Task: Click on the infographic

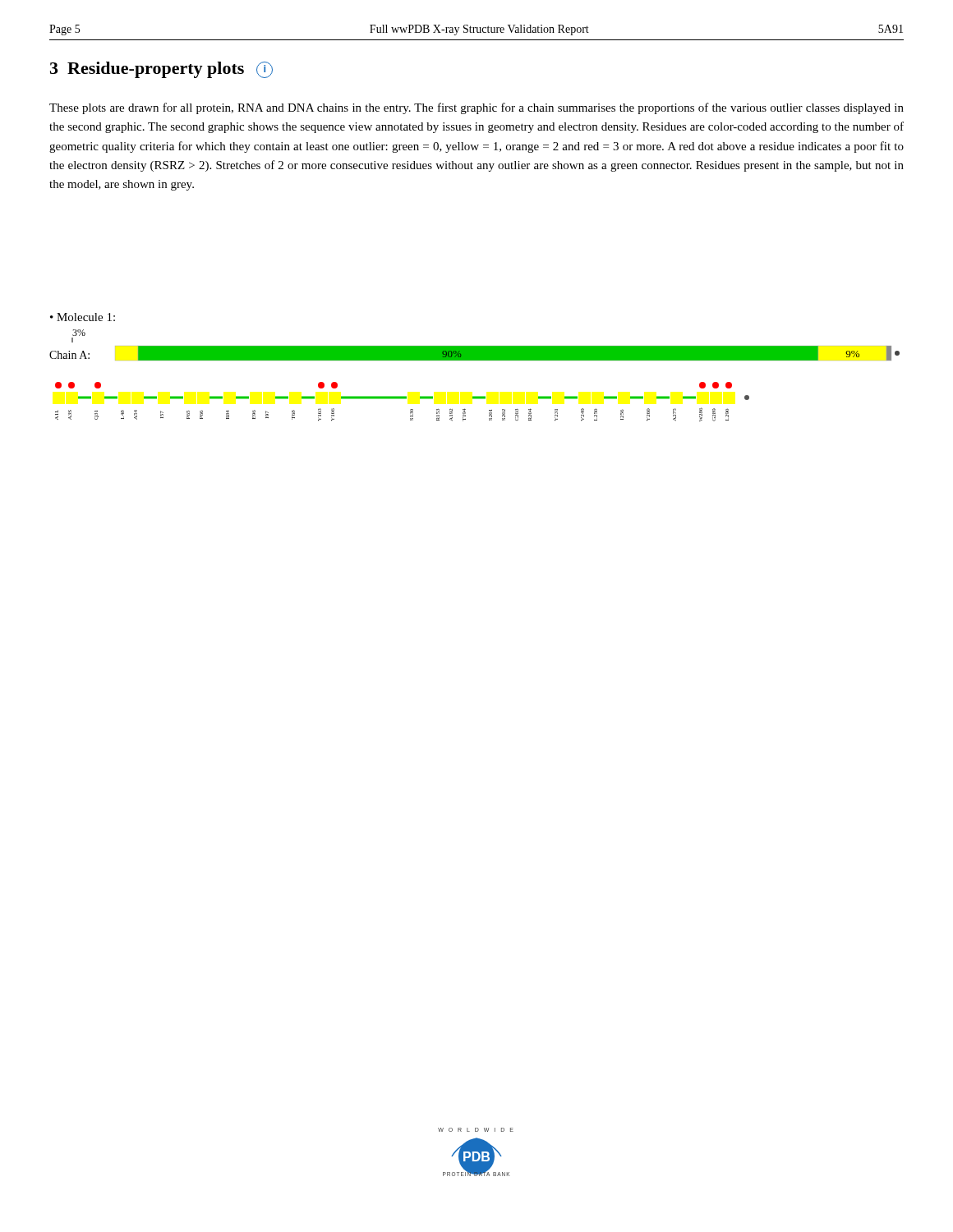Action: (x=476, y=384)
